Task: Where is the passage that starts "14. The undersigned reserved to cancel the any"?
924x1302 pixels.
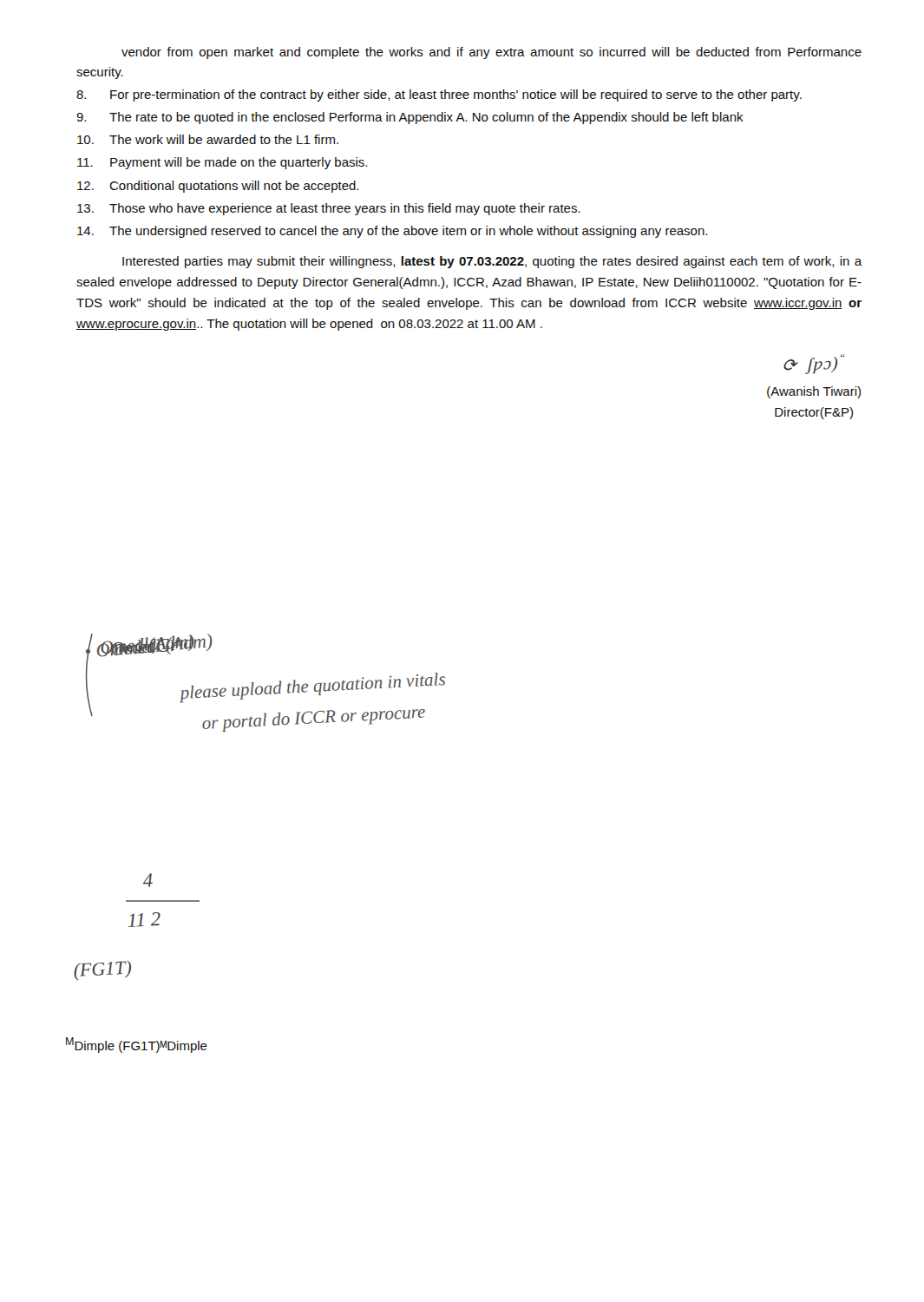Action: (469, 231)
